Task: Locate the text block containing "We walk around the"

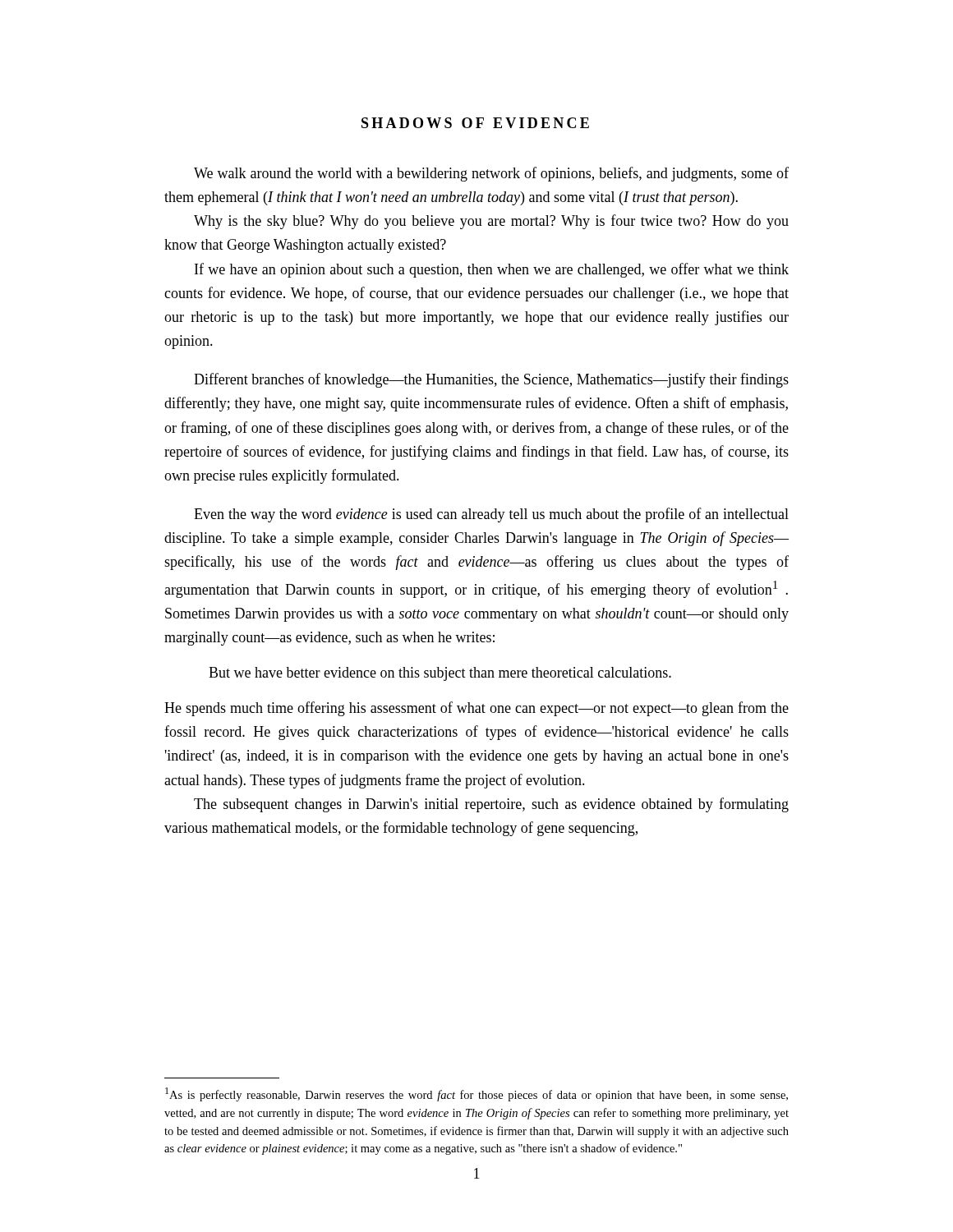Action: pyautogui.click(x=476, y=501)
